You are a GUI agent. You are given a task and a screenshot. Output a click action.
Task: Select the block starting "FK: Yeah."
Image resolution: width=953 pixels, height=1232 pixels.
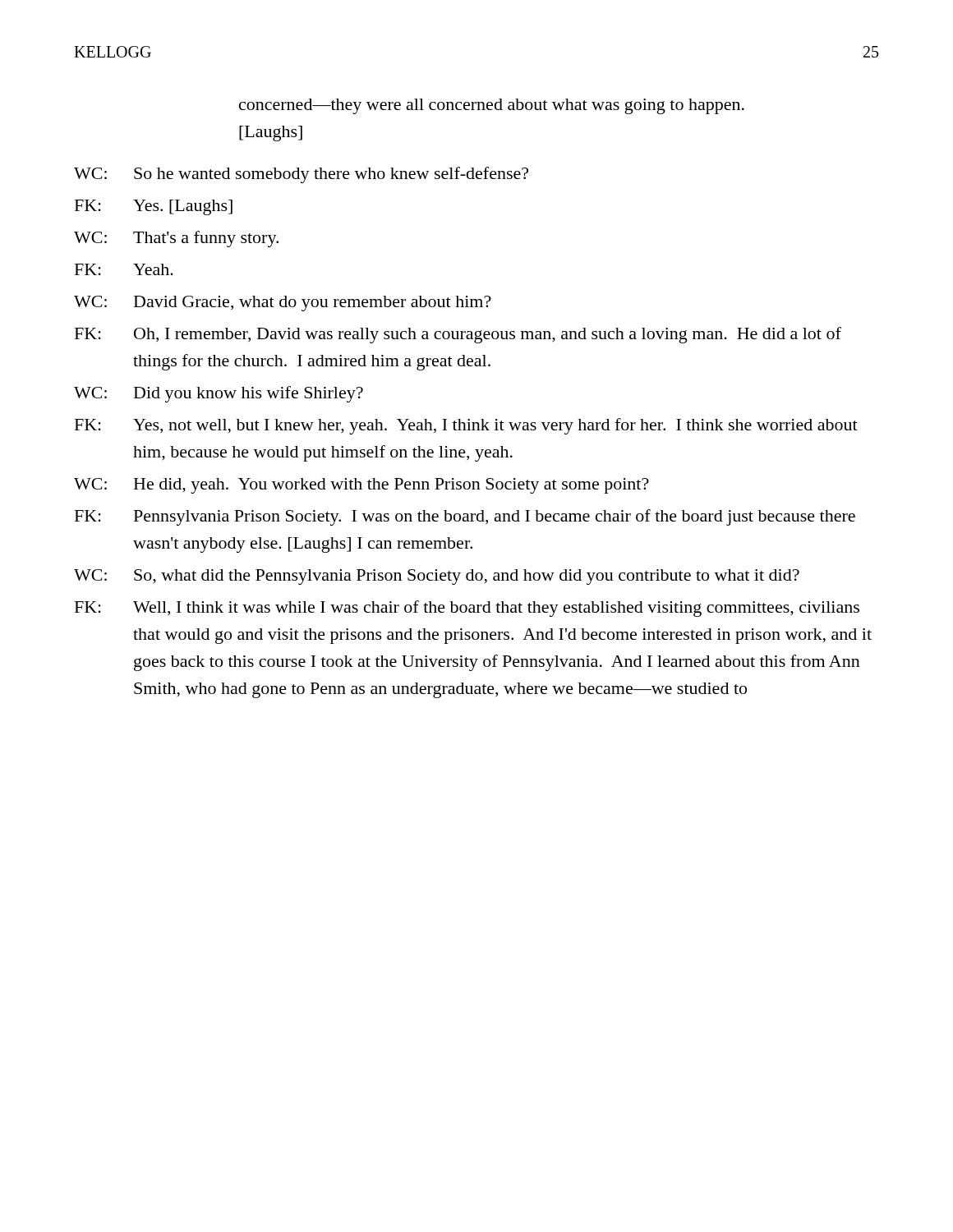tap(91, 269)
